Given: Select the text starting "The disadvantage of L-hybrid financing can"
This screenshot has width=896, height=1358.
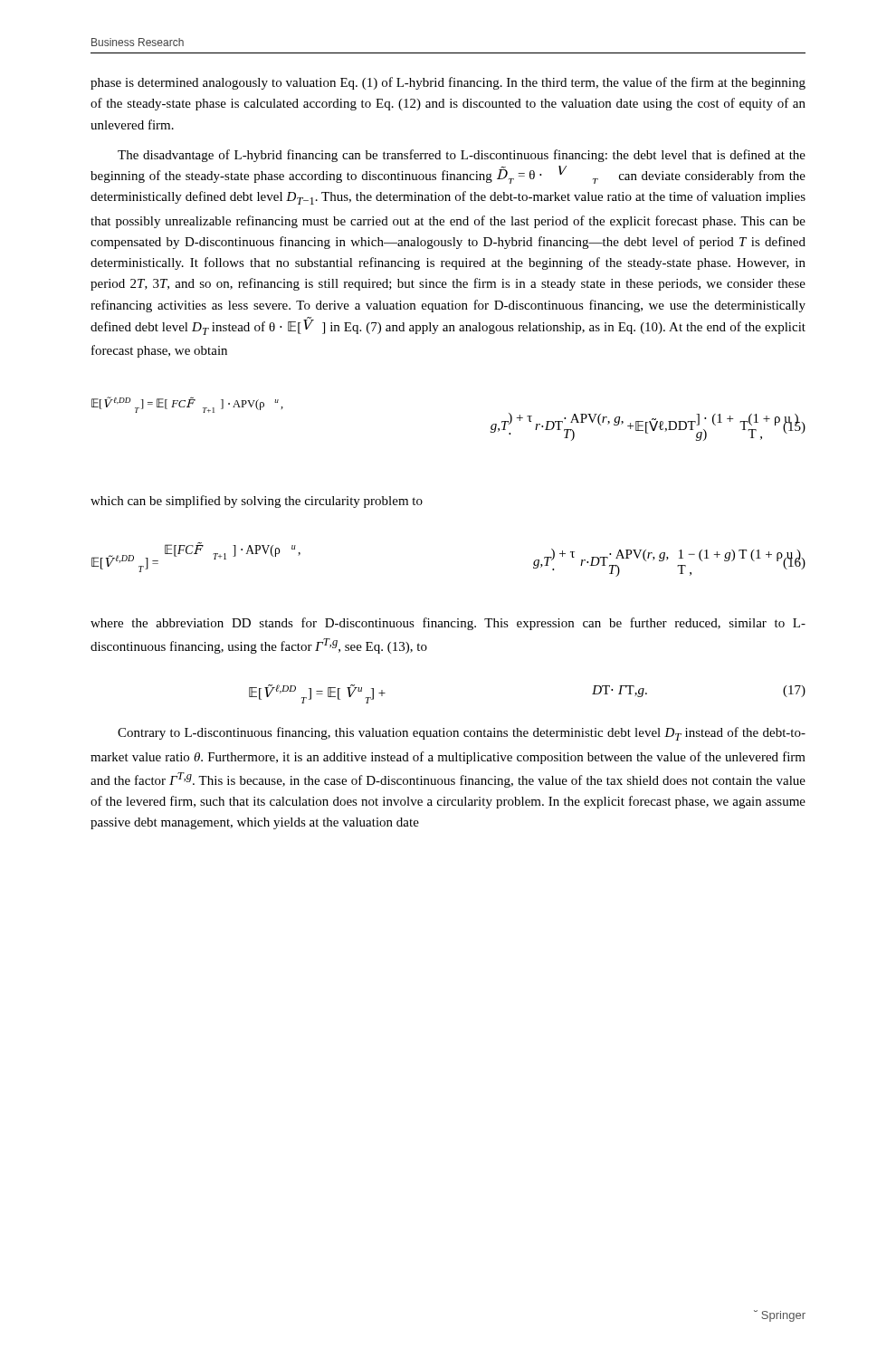Looking at the screenshot, I should coord(448,253).
